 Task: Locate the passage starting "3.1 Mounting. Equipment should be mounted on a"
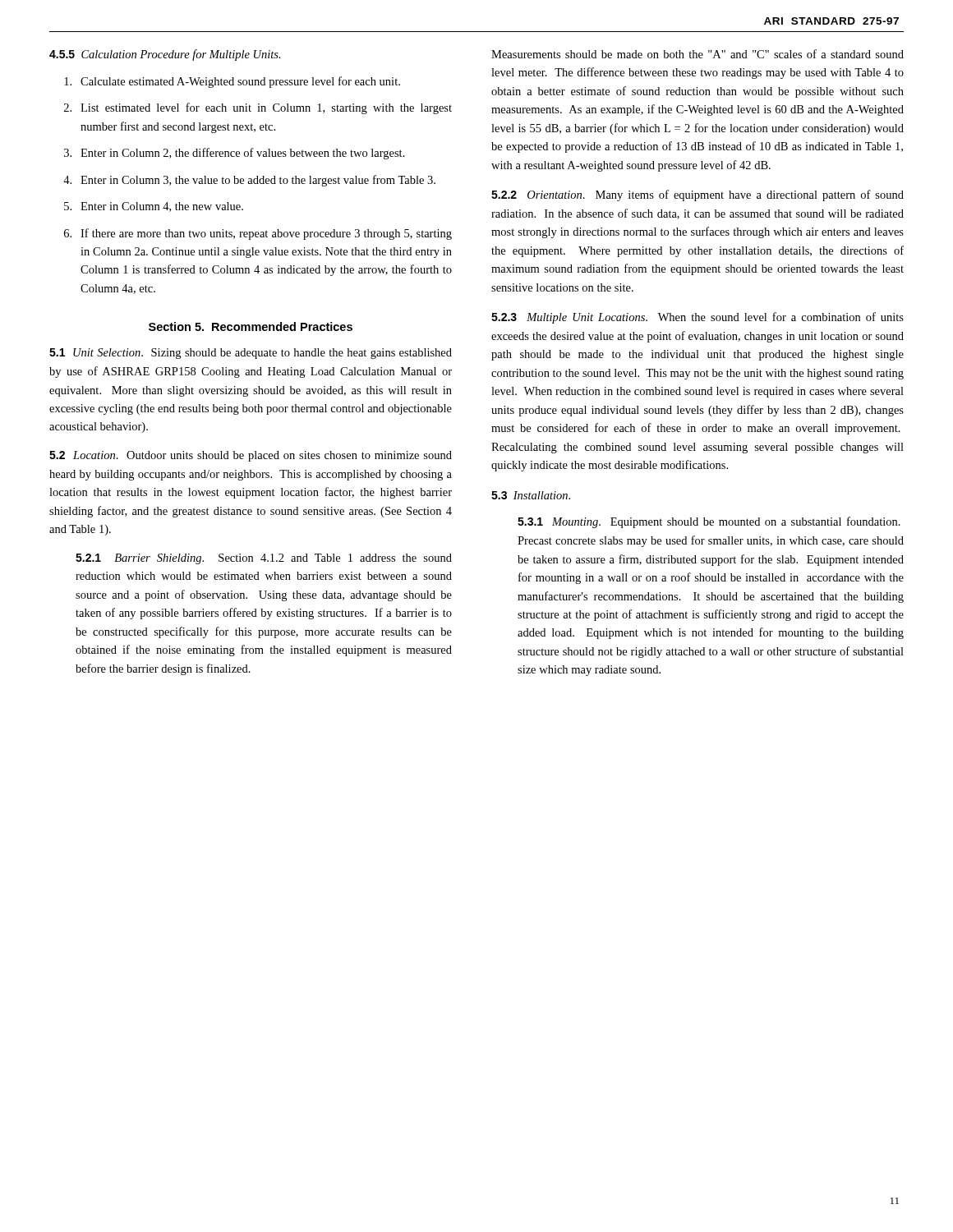(711, 596)
